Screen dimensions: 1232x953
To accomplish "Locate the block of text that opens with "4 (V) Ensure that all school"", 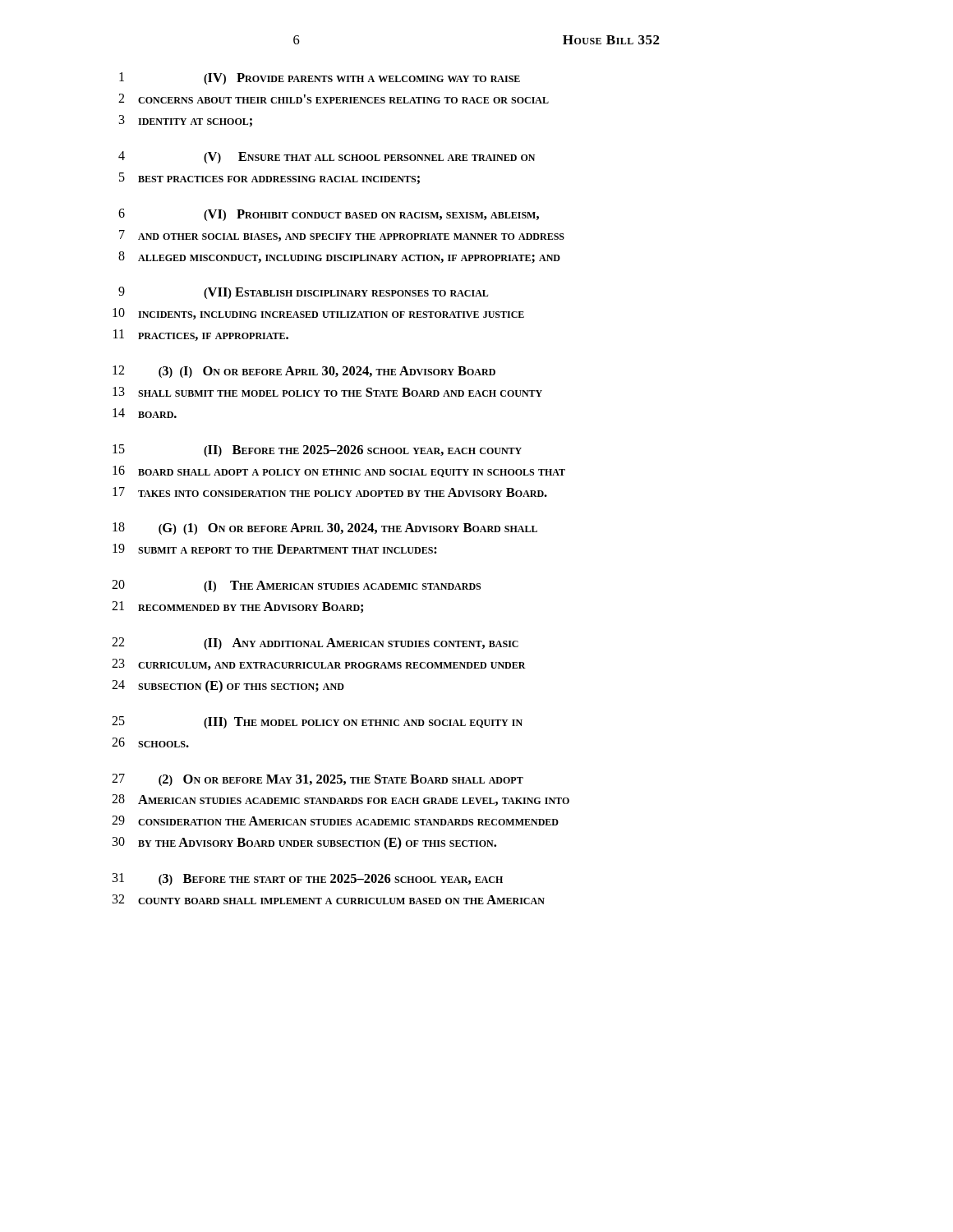I will point(476,157).
